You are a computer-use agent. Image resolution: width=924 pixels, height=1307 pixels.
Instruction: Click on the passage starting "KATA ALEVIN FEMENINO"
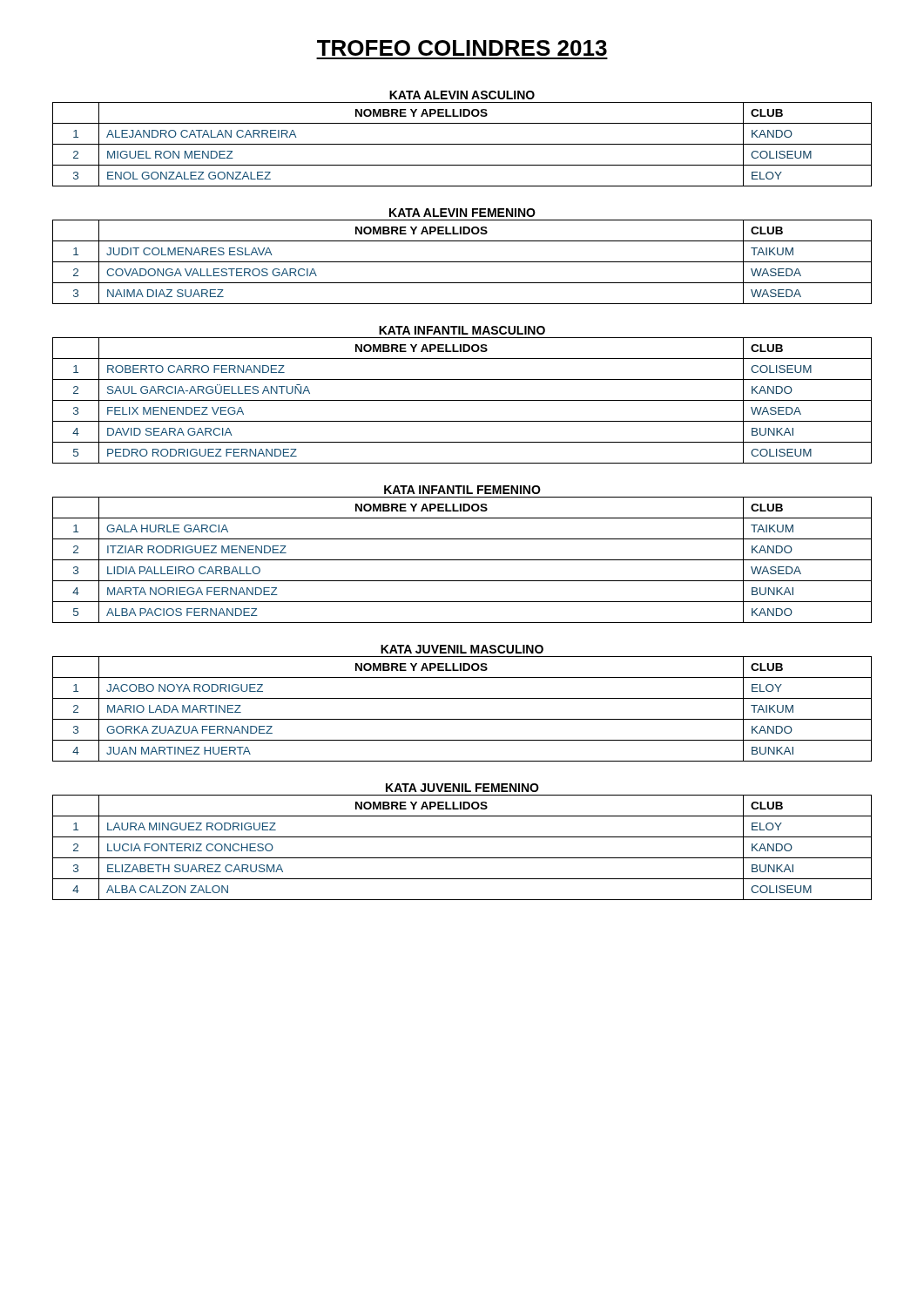[462, 213]
